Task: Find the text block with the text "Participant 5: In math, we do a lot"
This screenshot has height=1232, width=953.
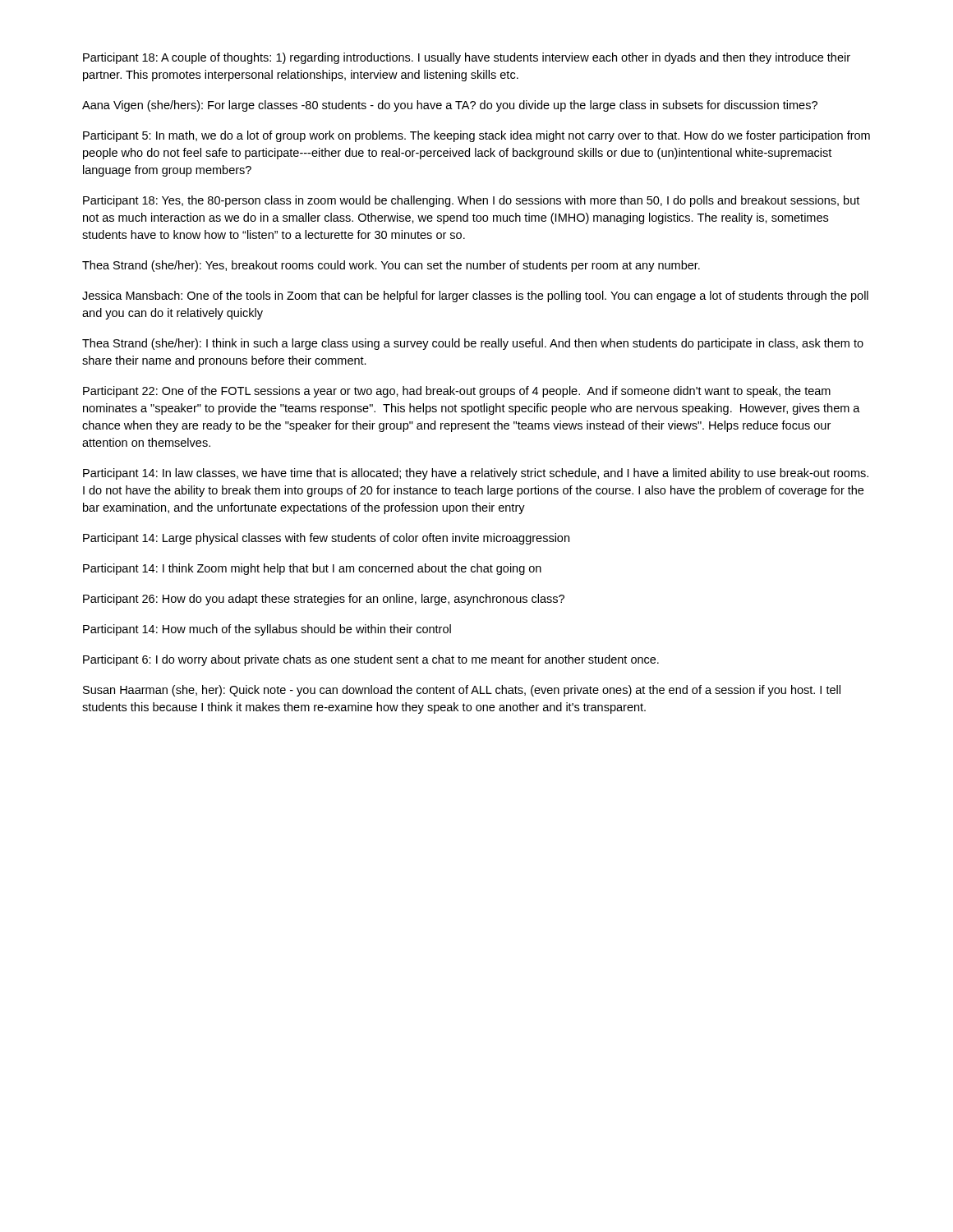Action: click(x=476, y=153)
